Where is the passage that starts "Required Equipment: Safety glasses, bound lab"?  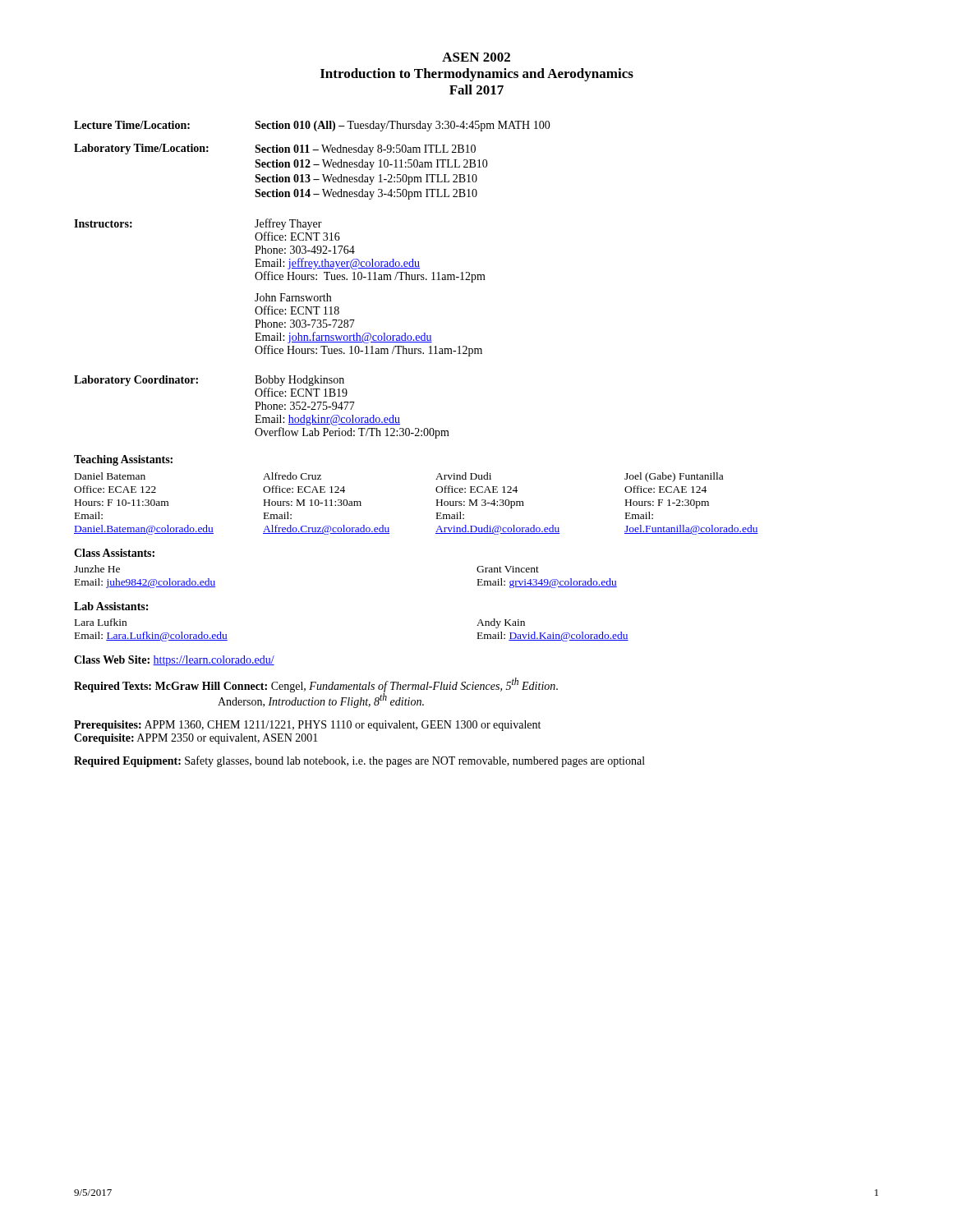[359, 761]
